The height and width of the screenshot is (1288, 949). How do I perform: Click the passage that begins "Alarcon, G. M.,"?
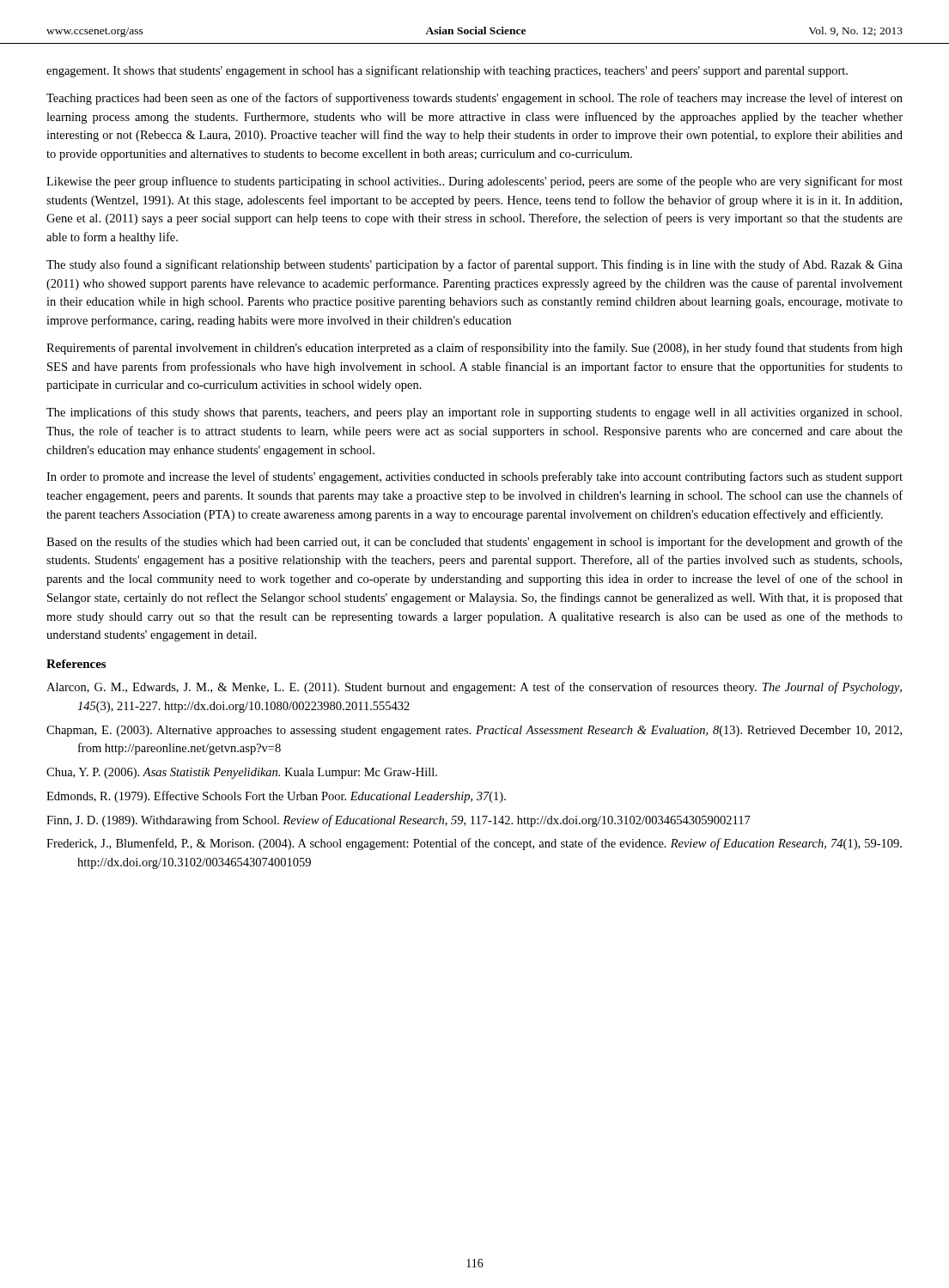474,696
